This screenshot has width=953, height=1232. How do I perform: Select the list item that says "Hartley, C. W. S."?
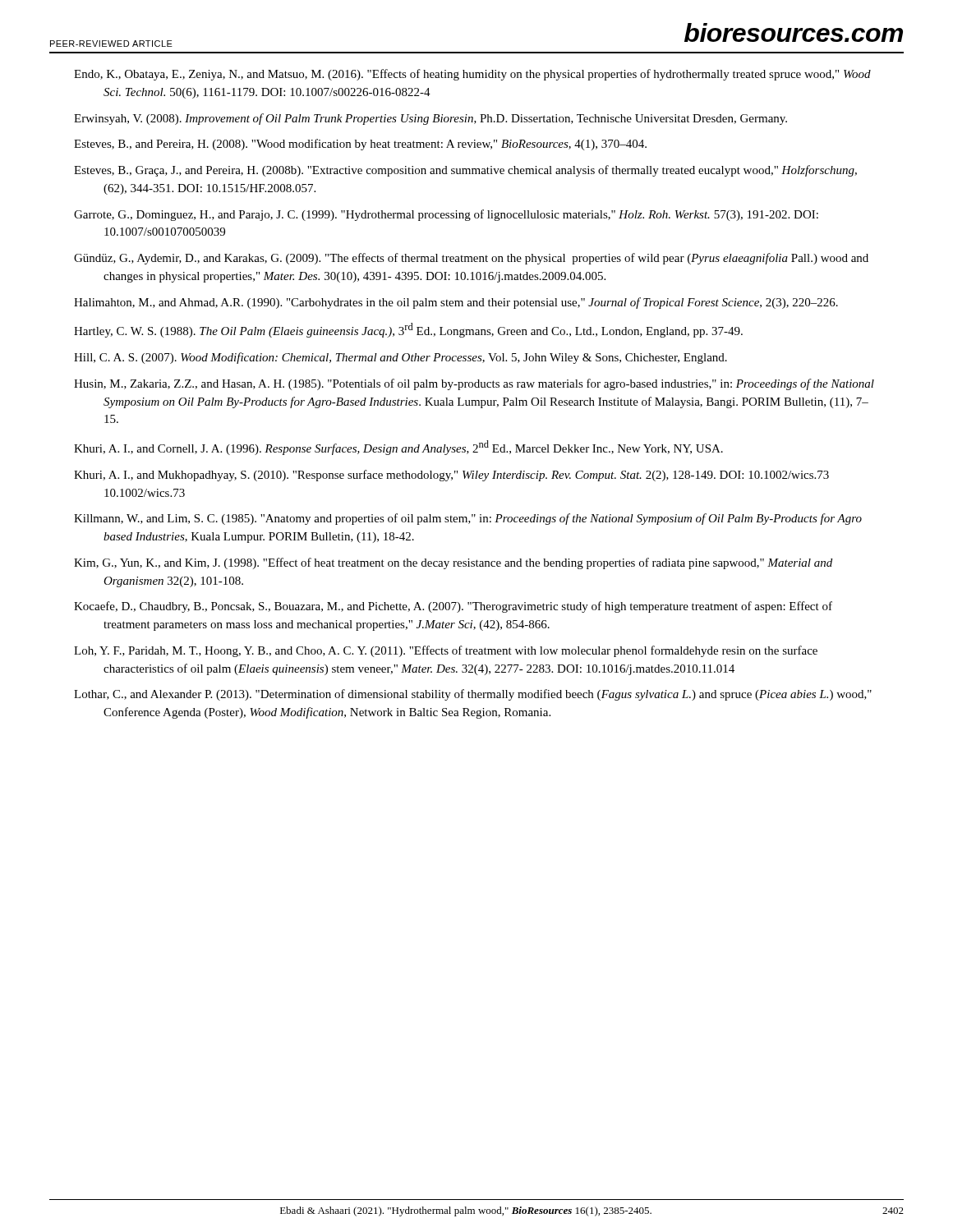409,330
